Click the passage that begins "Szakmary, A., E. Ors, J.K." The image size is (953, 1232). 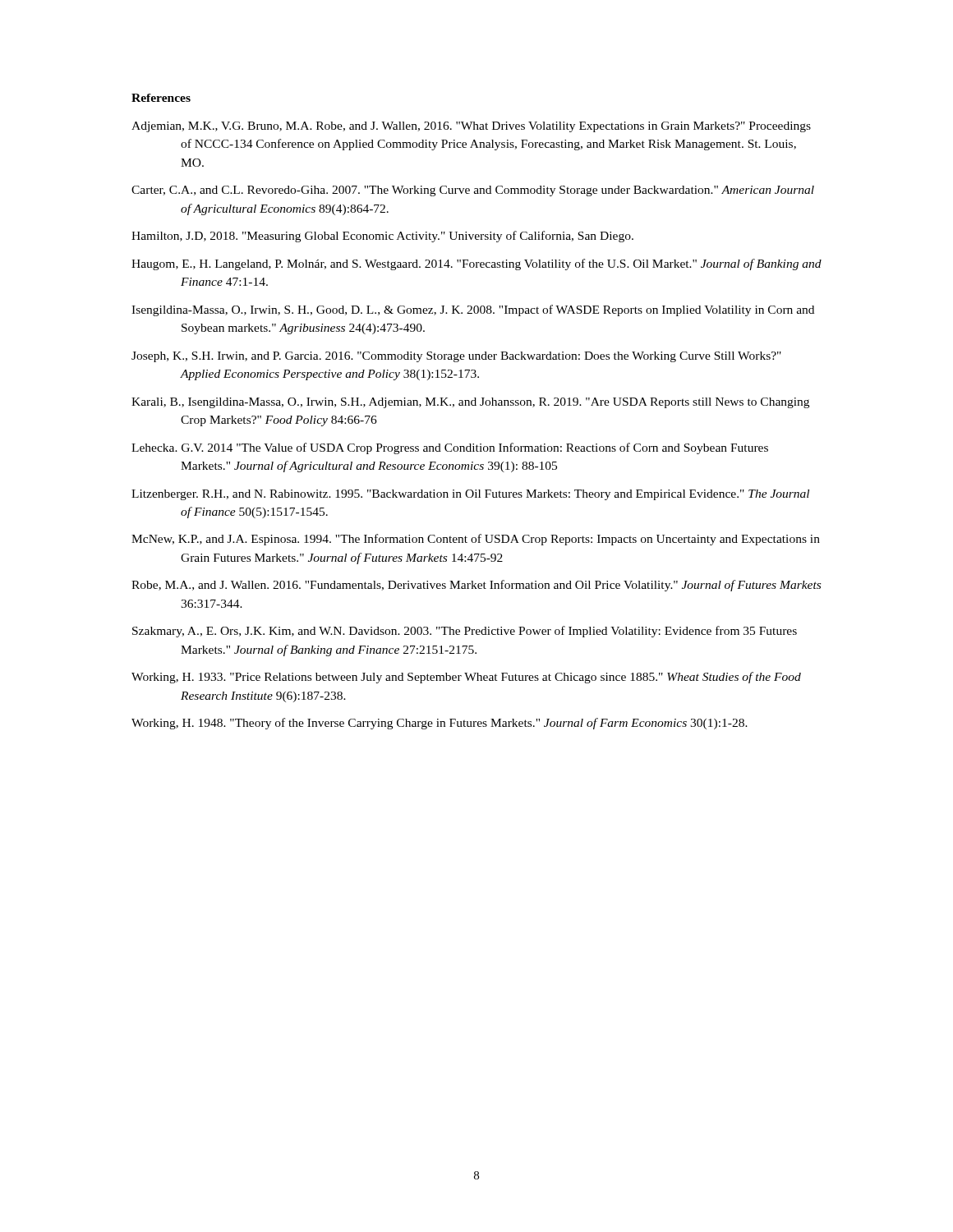click(x=464, y=640)
